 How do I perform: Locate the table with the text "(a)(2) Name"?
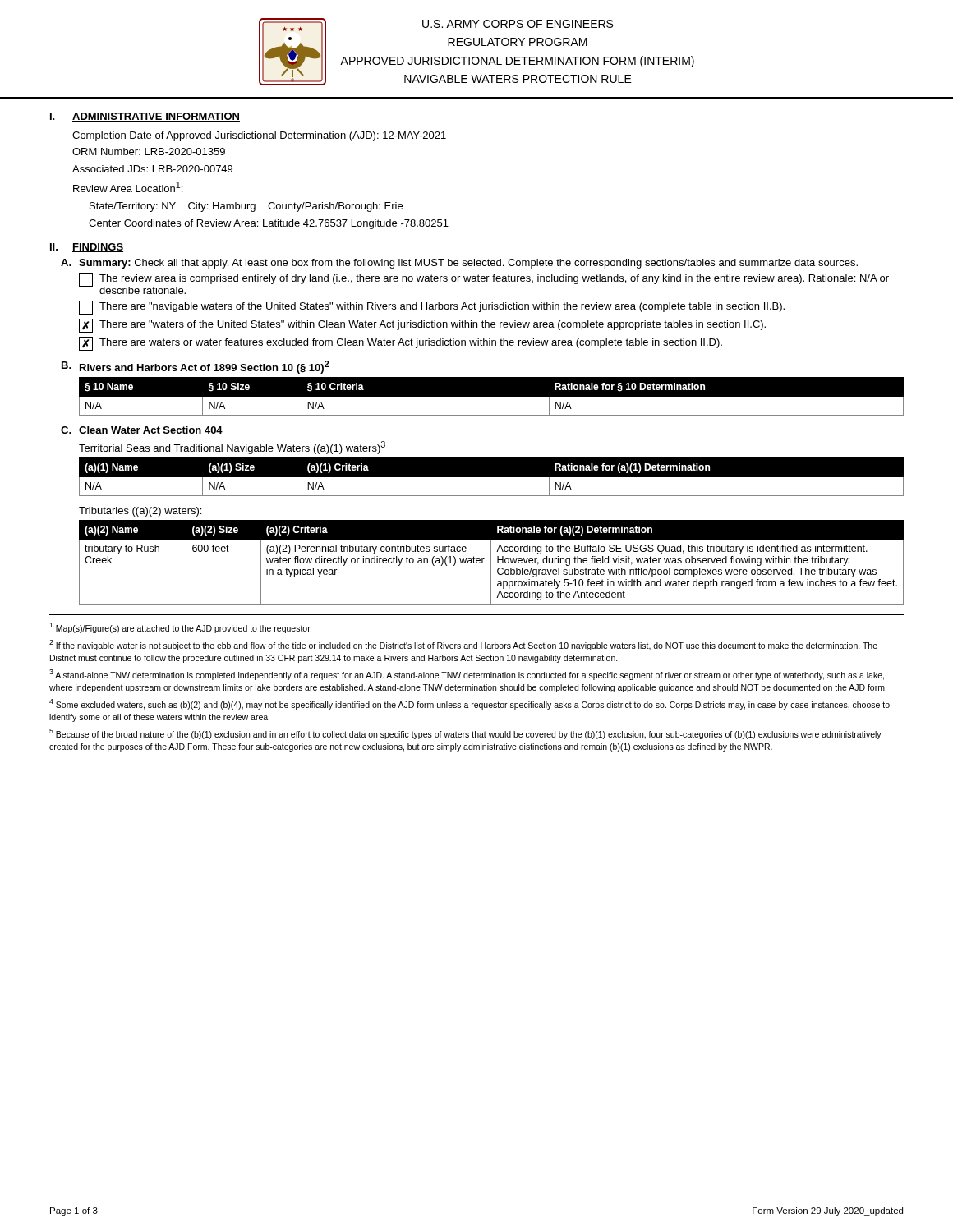point(476,562)
